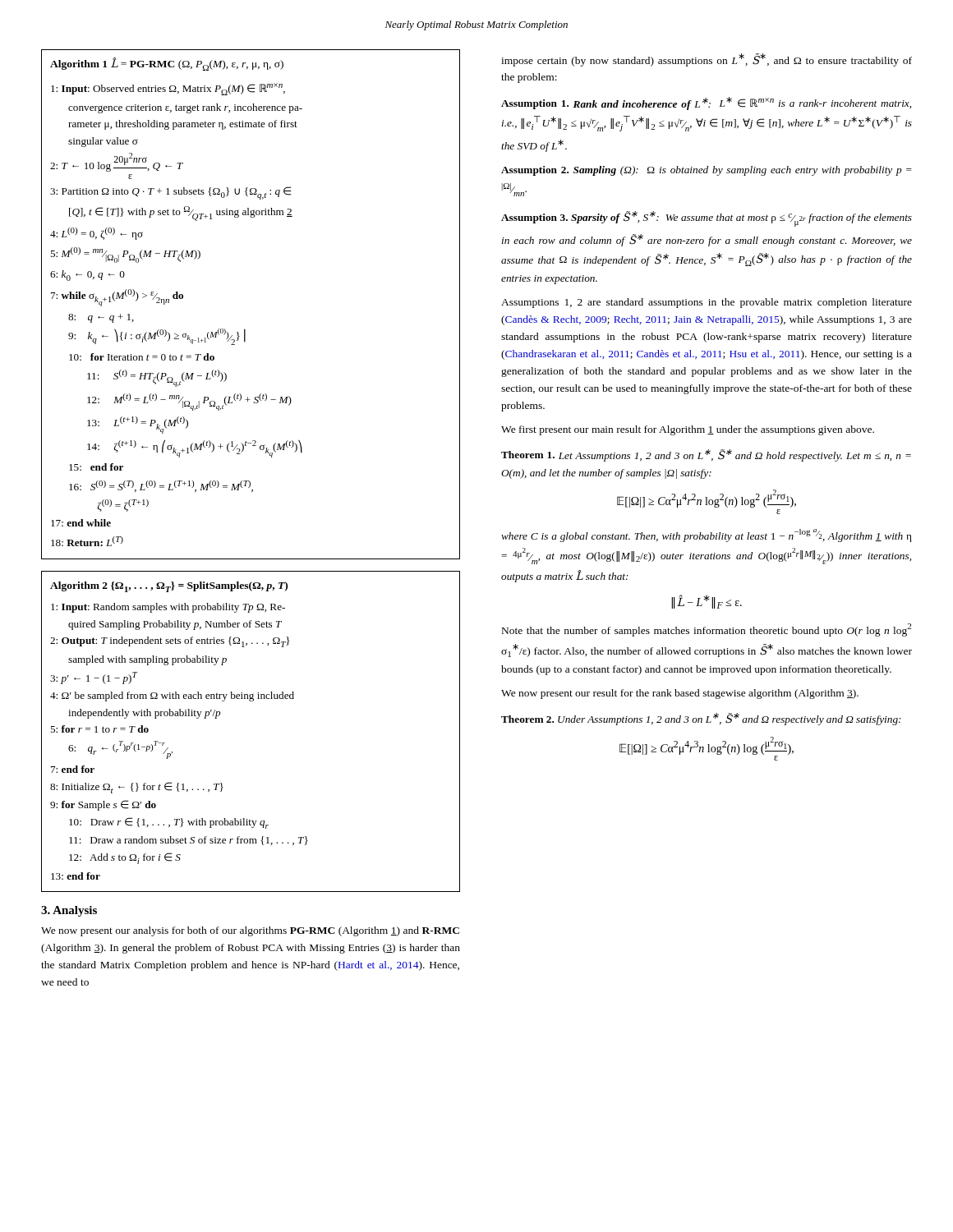
Task: Select the text block containing "Theorem 1. Let Assumptions"
Action: tap(707, 462)
